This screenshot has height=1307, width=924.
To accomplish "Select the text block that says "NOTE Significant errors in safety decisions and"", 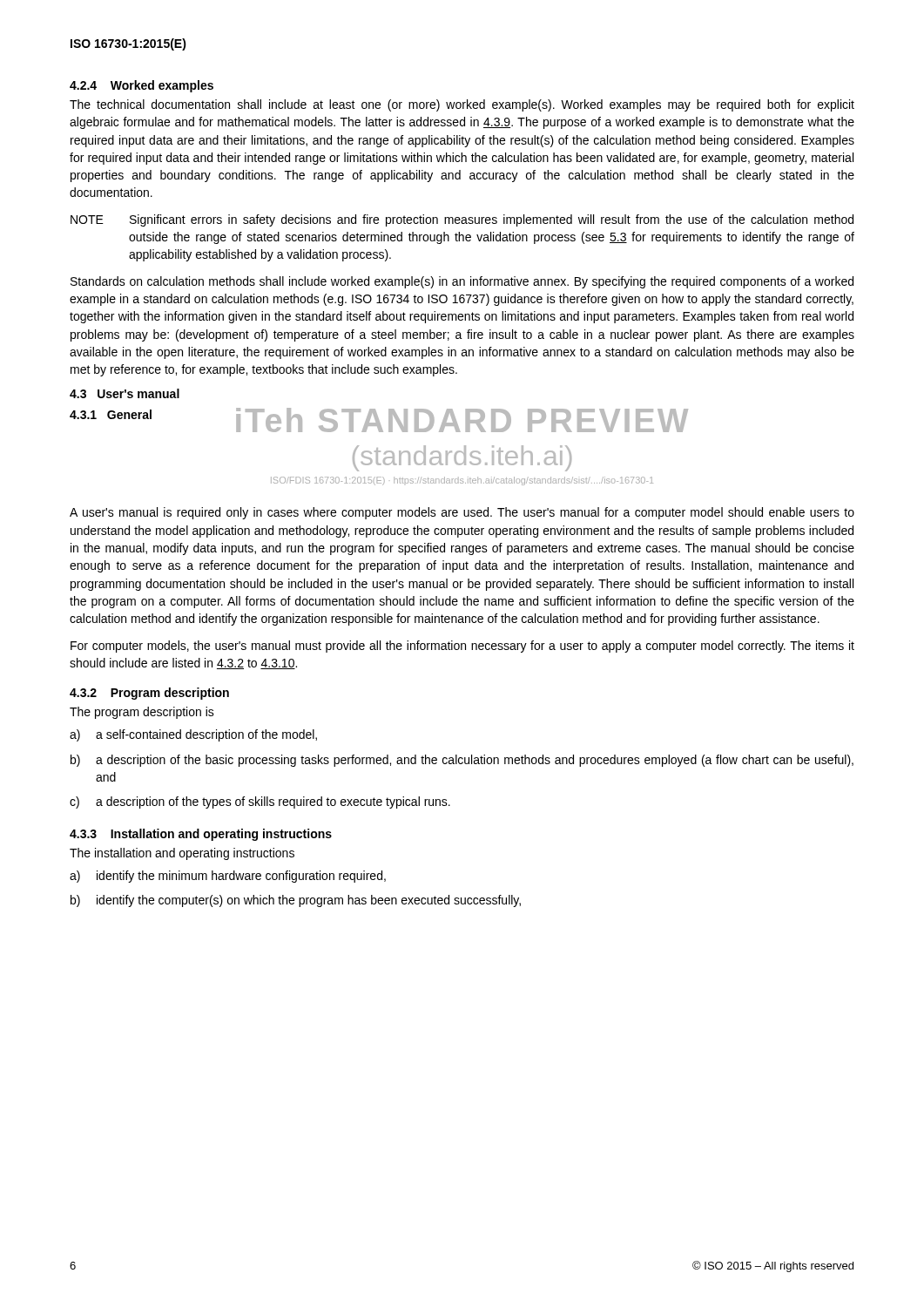I will (462, 237).
